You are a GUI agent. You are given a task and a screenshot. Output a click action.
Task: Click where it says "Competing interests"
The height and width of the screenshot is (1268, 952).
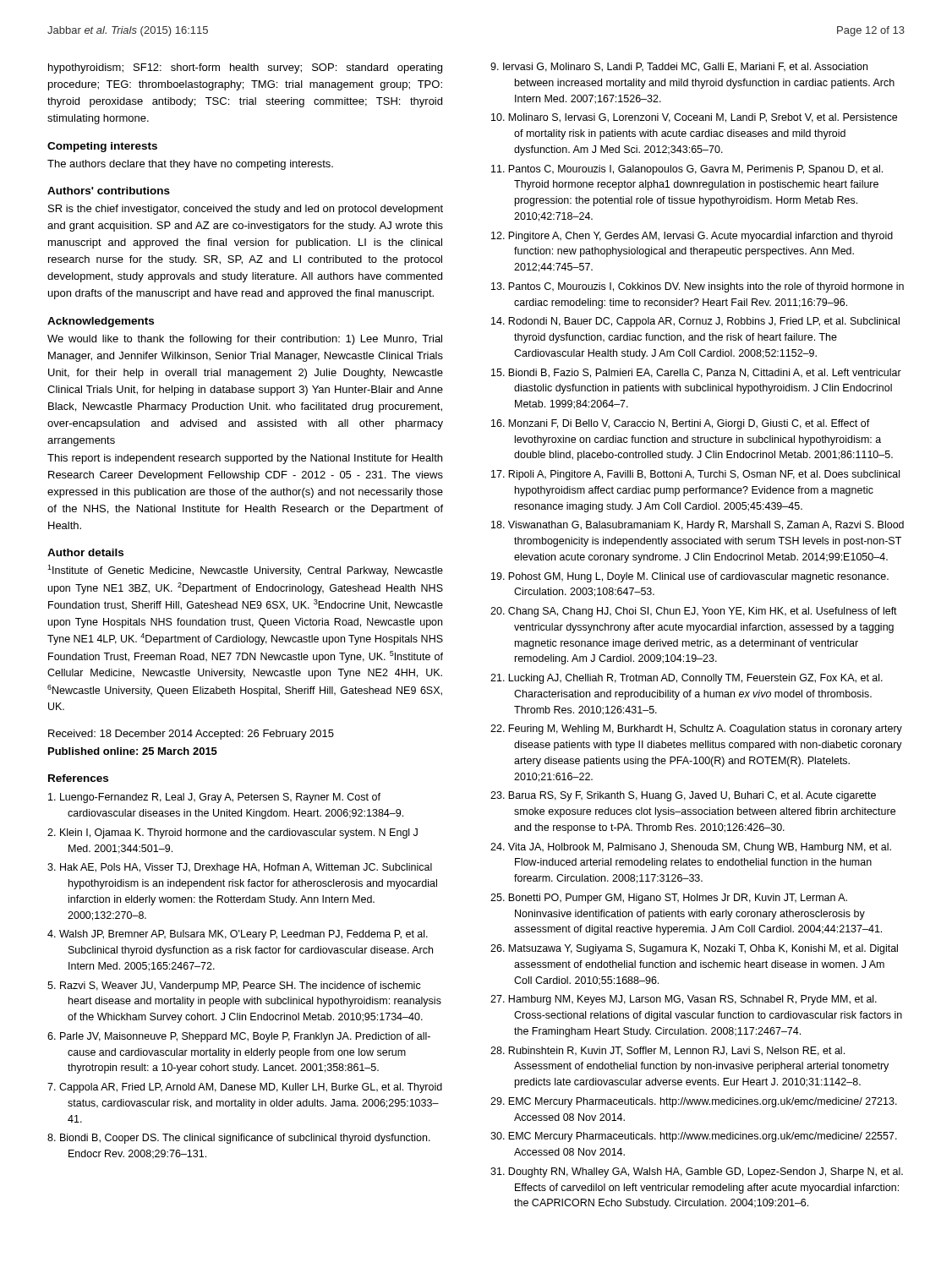103,145
